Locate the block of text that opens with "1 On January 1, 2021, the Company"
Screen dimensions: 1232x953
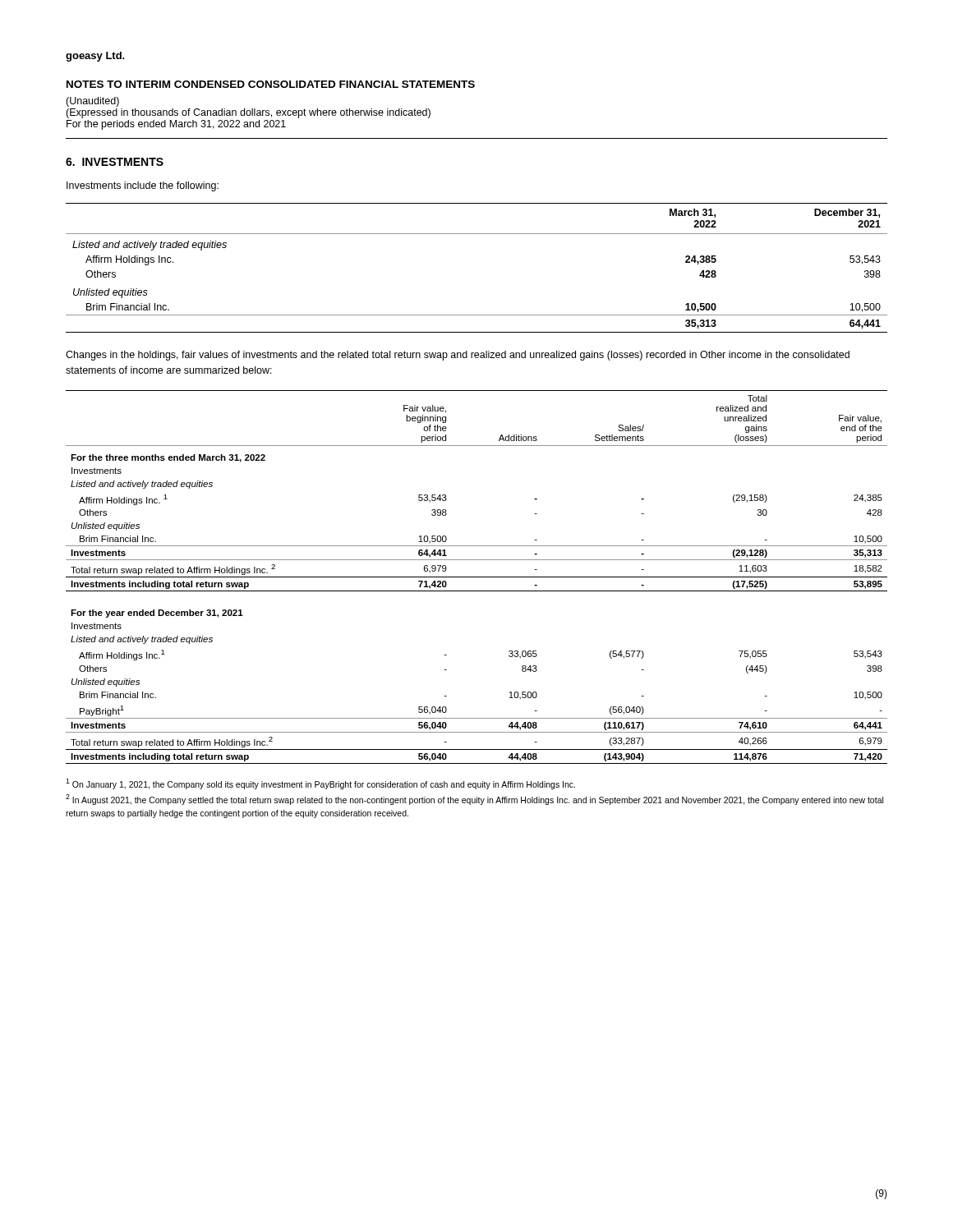click(x=475, y=797)
